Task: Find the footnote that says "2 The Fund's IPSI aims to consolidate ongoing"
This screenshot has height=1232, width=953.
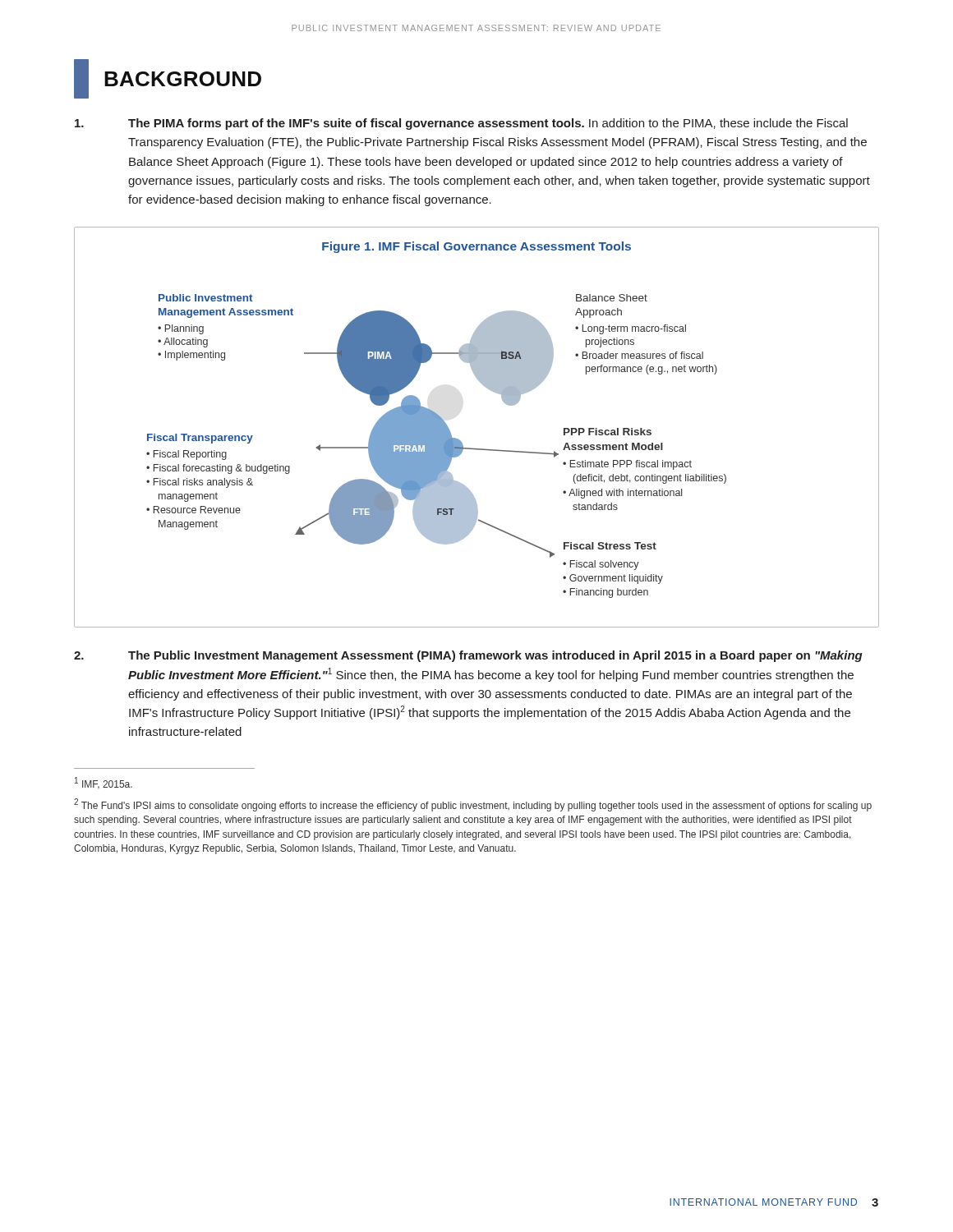Action: tap(473, 826)
